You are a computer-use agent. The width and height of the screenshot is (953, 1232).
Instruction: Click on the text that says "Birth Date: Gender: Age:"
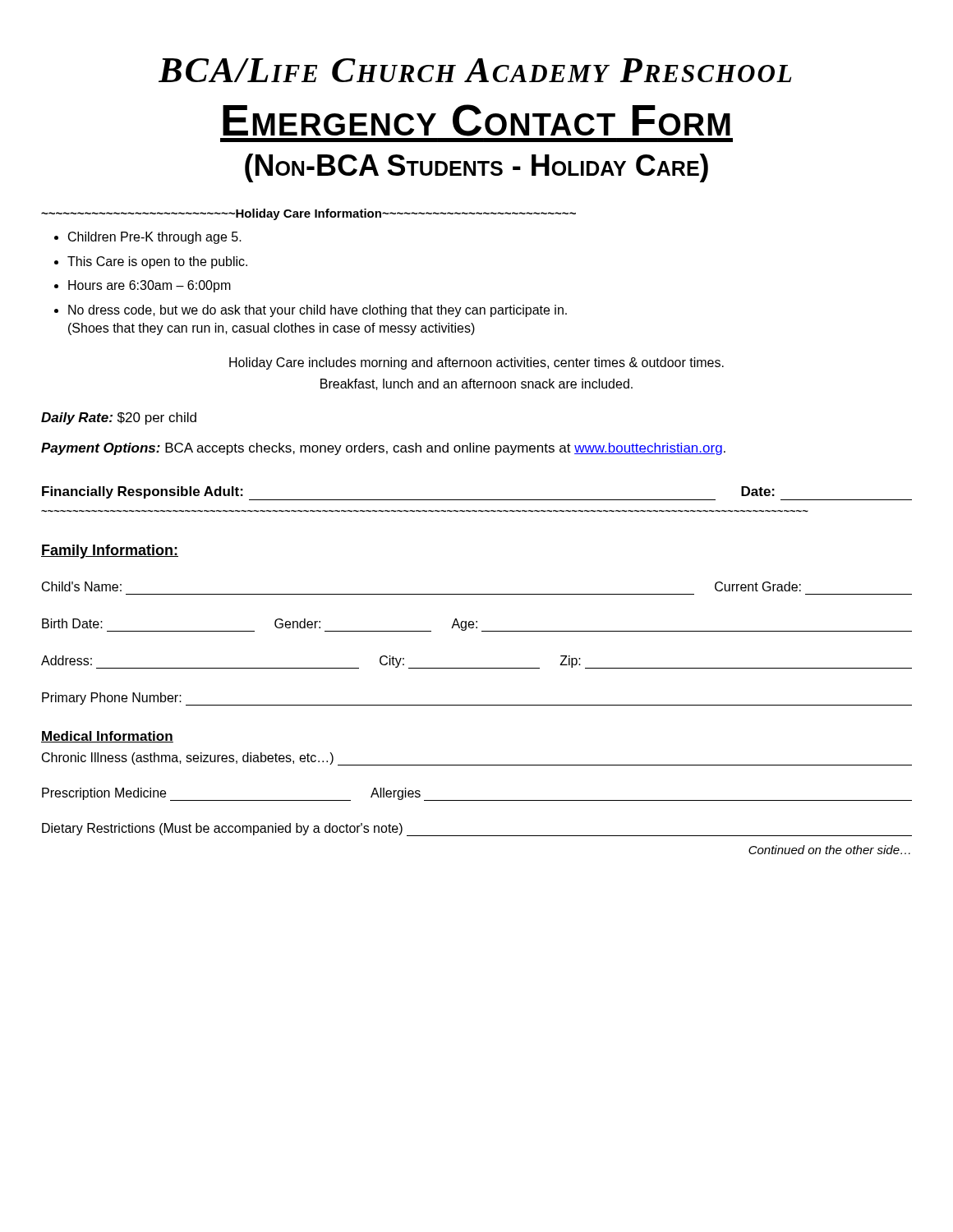pyautogui.click(x=476, y=623)
